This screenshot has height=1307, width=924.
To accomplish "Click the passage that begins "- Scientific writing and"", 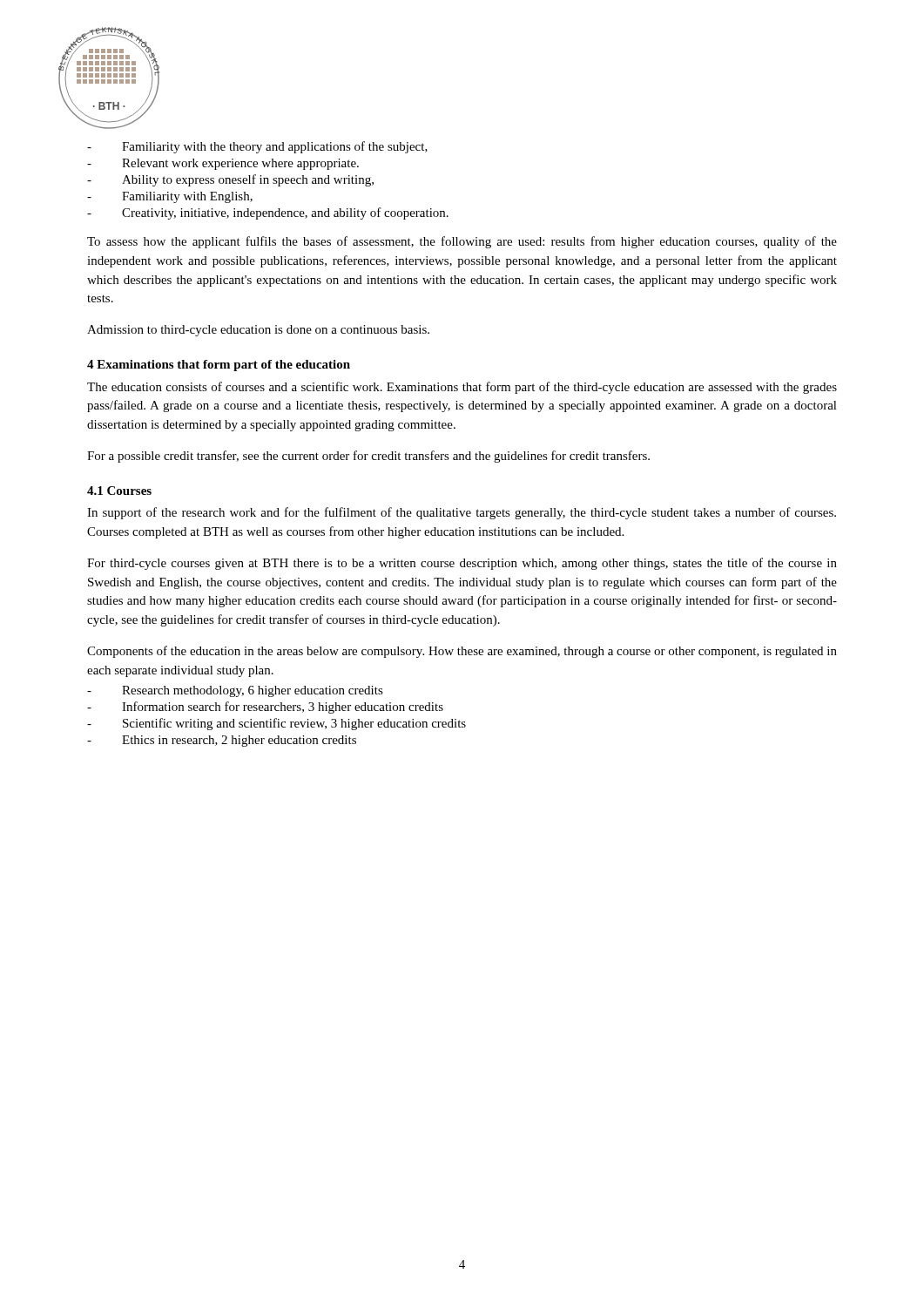I will (x=462, y=724).
